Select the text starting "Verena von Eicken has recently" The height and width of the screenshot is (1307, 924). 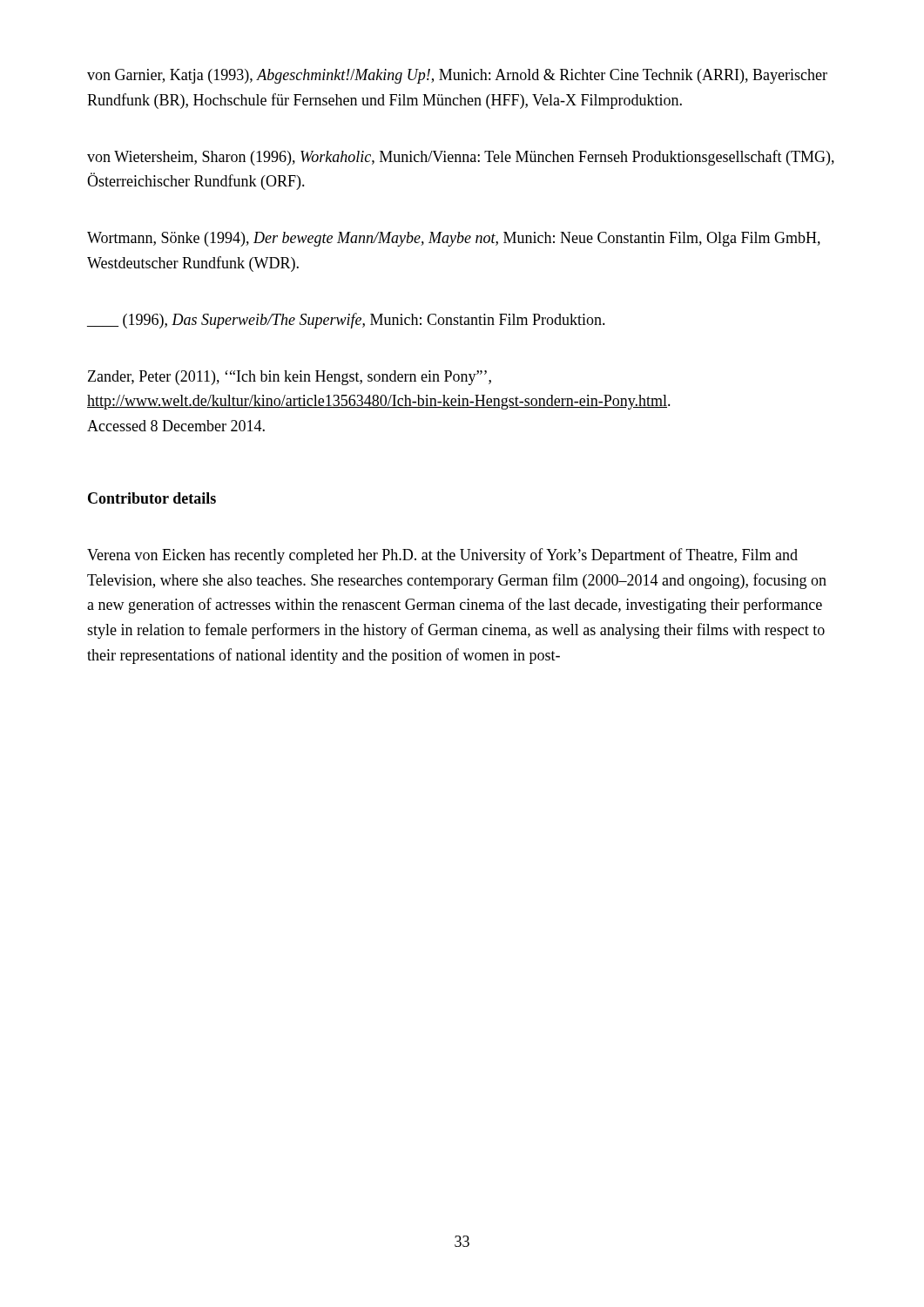tap(462, 605)
